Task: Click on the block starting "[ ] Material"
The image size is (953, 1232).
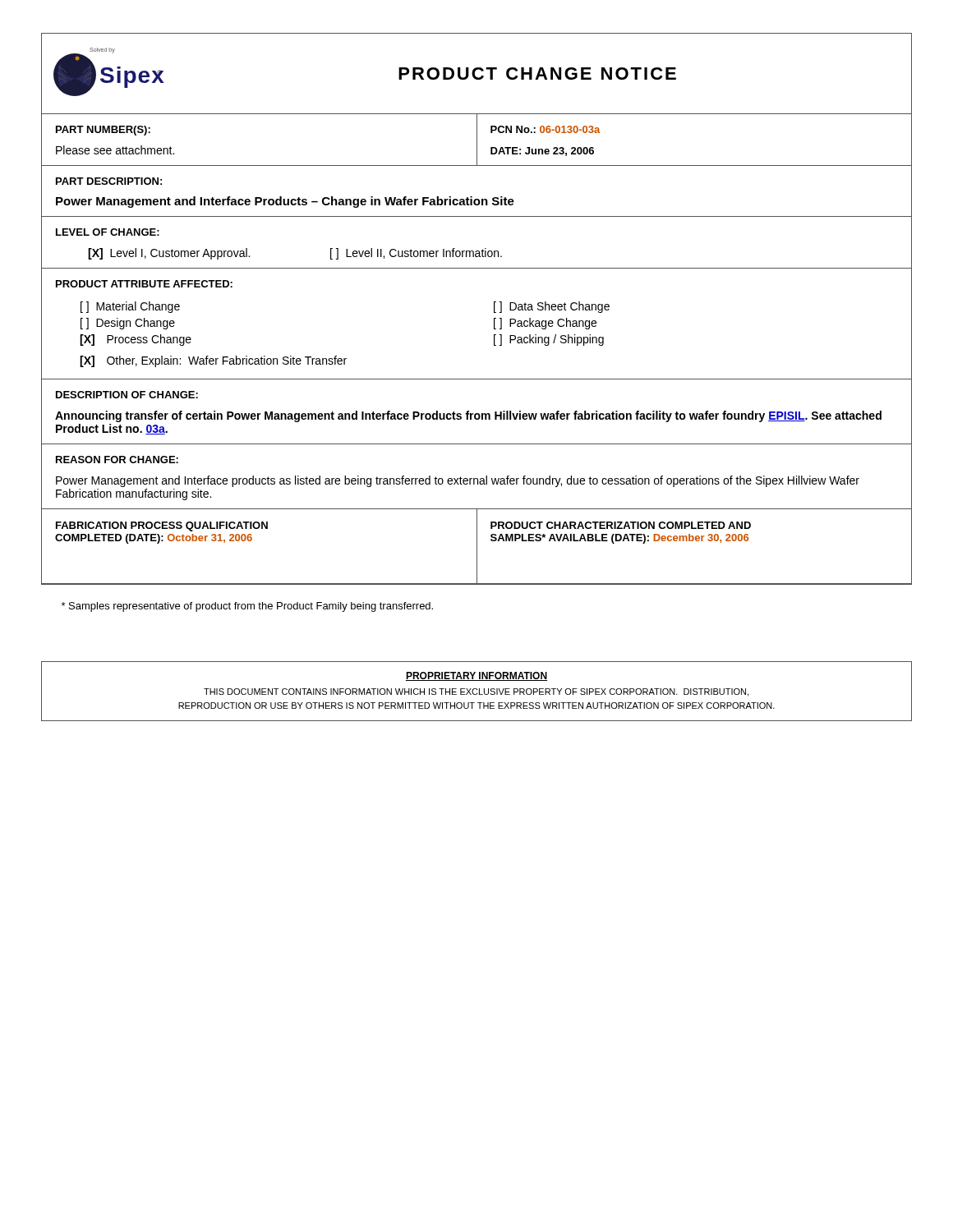Action: [x=130, y=306]
